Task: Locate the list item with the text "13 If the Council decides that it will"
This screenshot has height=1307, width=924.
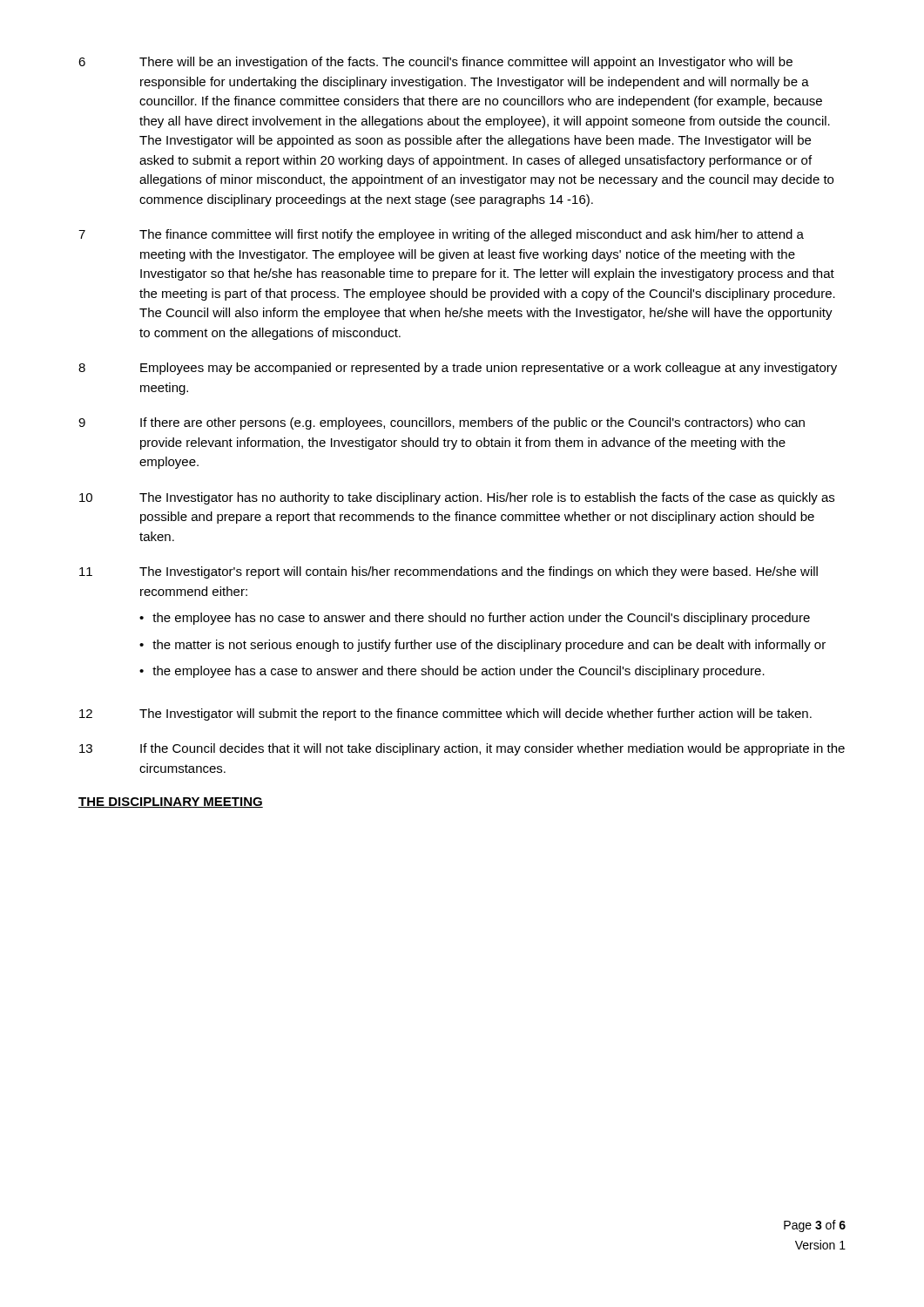Action: tap(462, 758)
